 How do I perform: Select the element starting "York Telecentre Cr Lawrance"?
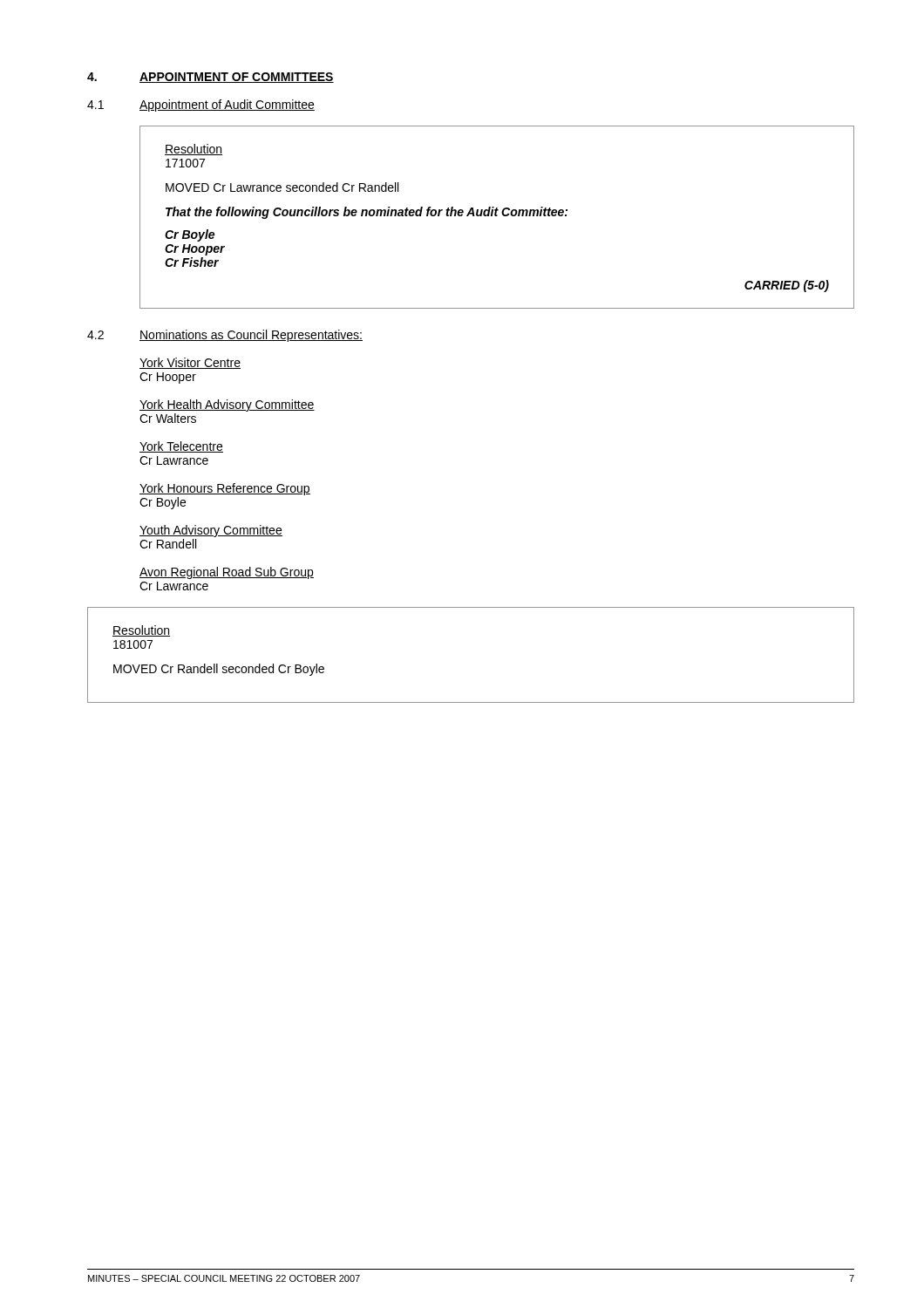tap(181, 447)
